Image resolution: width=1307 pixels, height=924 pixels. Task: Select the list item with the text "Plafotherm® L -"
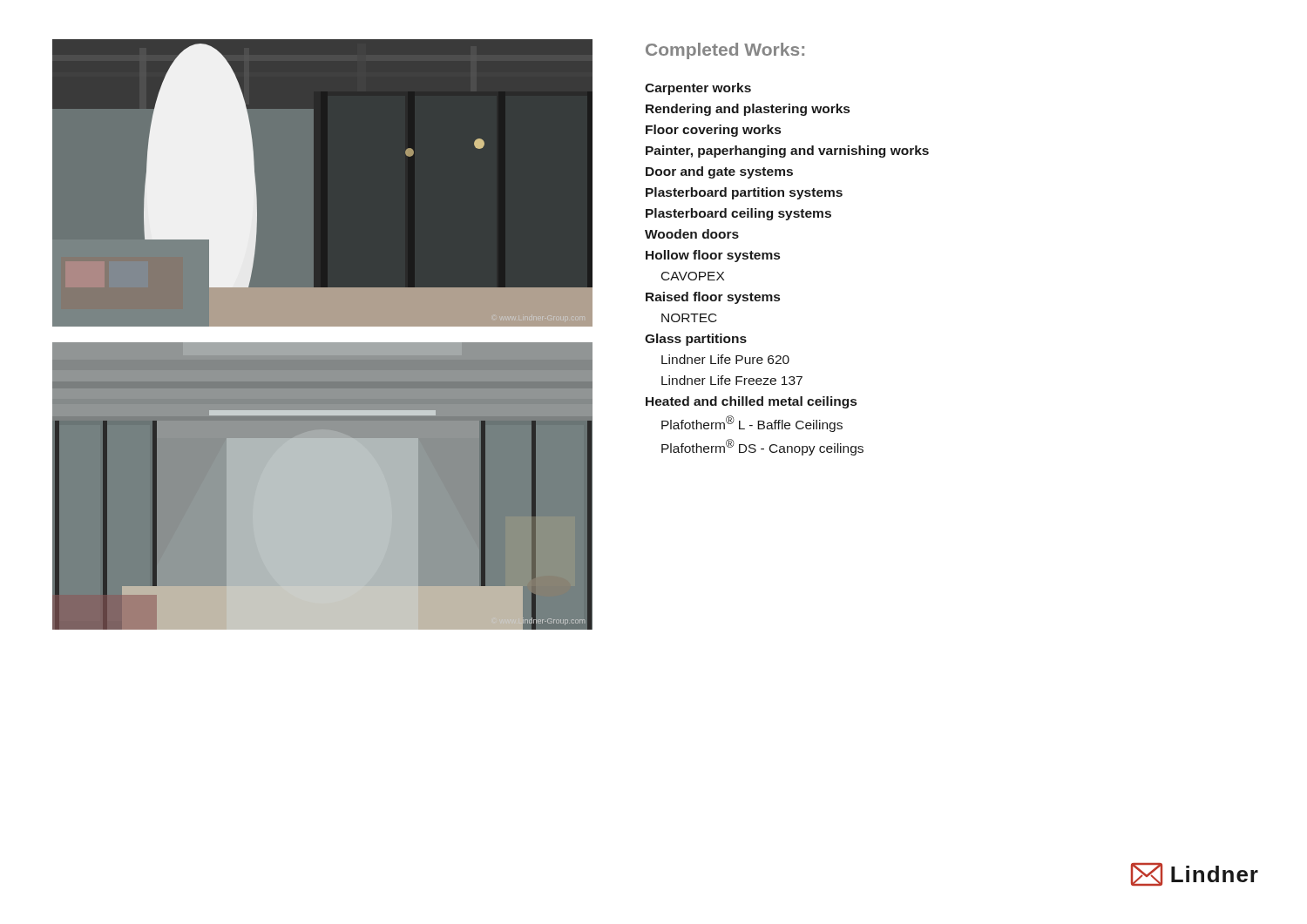click(x=752, y=423)
